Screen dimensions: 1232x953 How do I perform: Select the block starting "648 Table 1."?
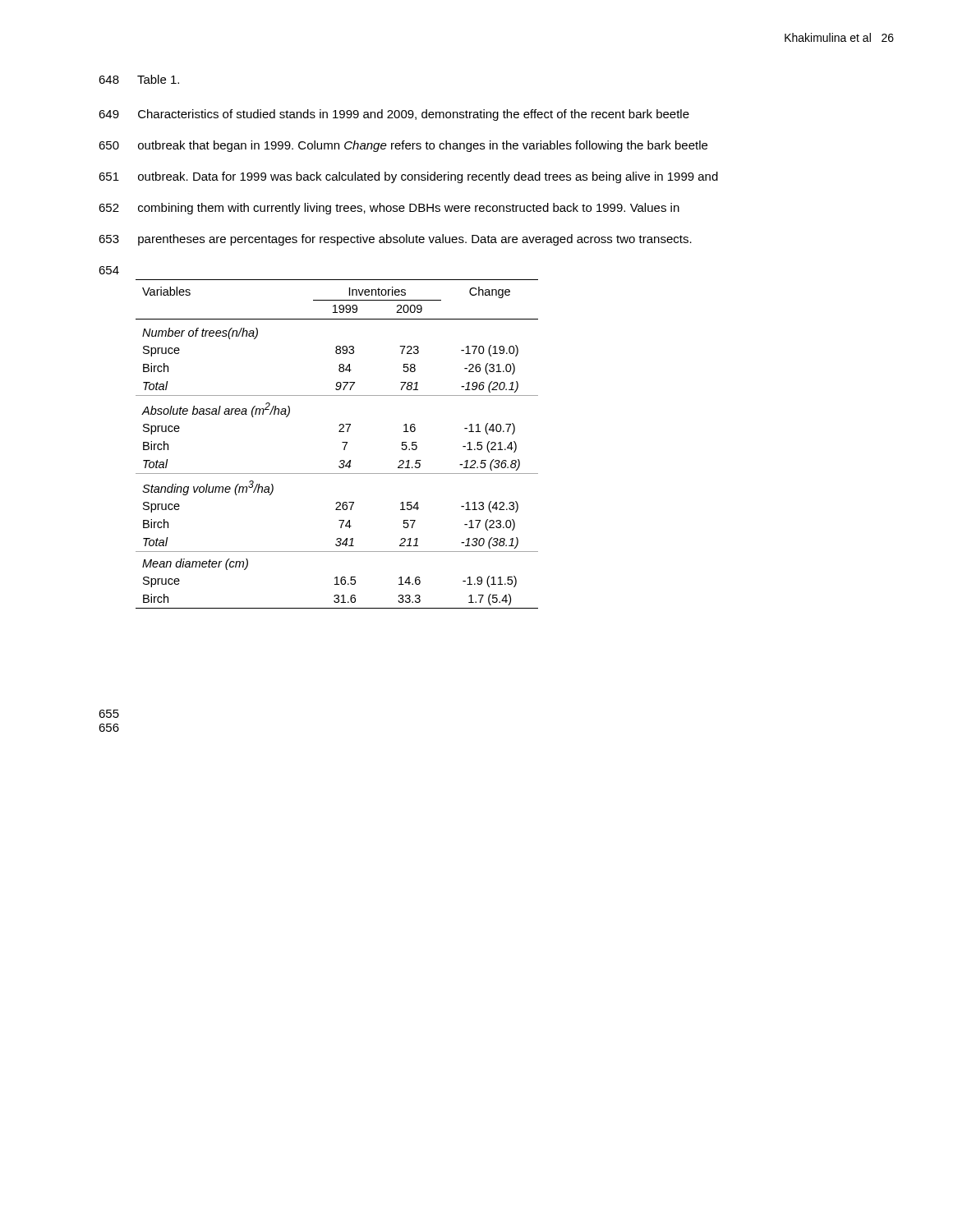(139, 79)
